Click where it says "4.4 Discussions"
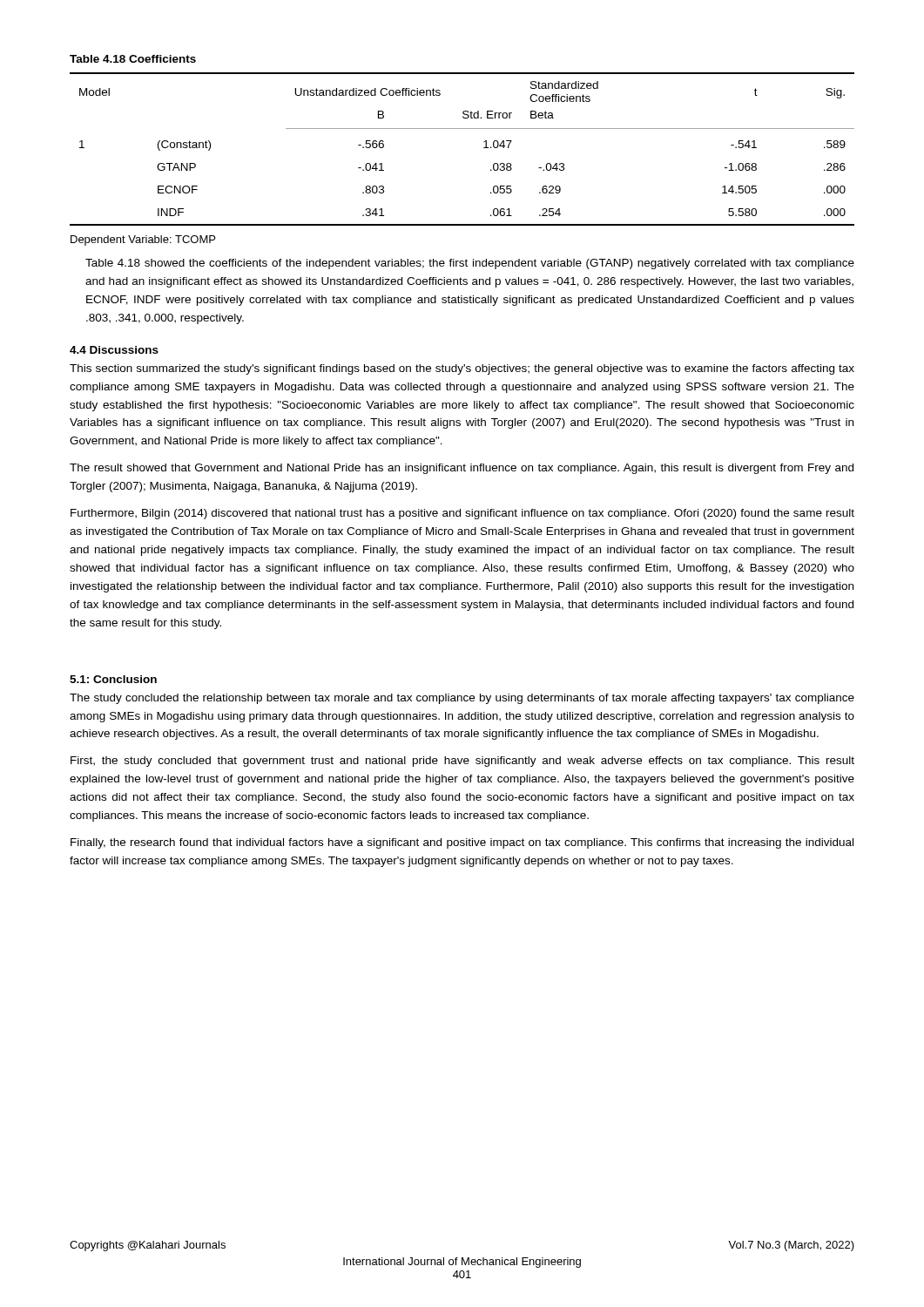 114,350
